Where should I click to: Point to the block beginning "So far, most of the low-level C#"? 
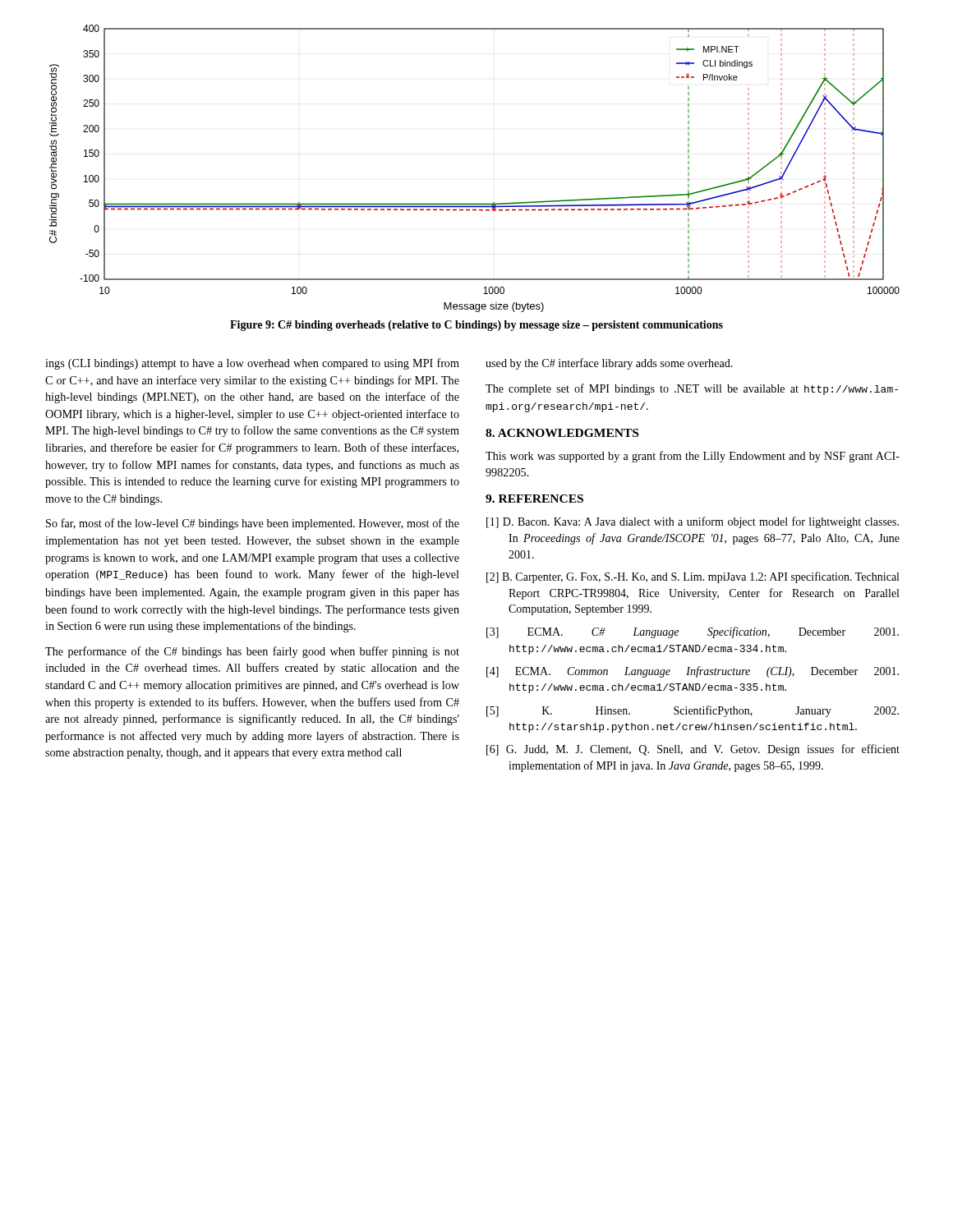[x=252, y=575]
